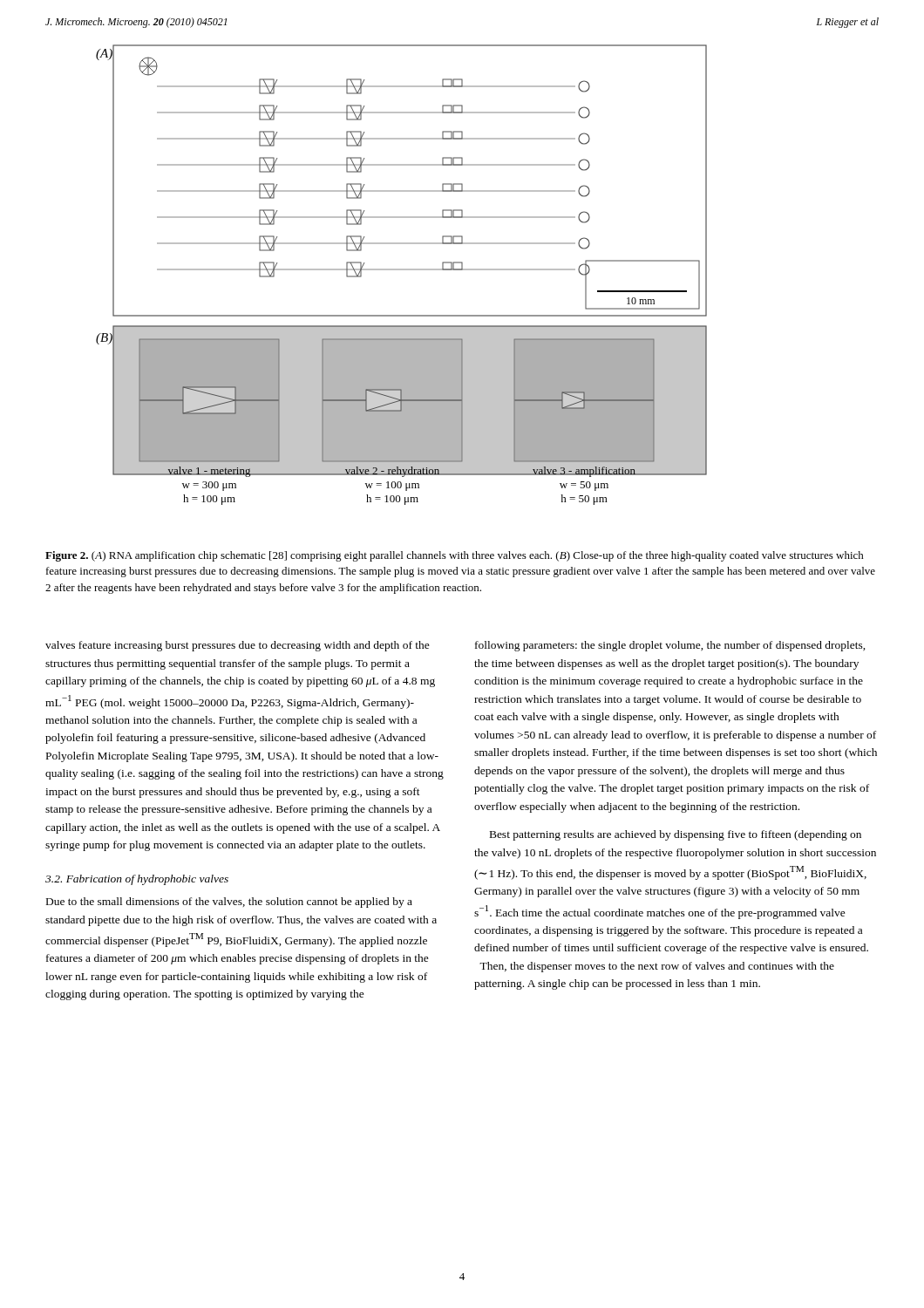This screenshot has width=924, height=1308.
Task: Locate a section header
Action: 137,878
